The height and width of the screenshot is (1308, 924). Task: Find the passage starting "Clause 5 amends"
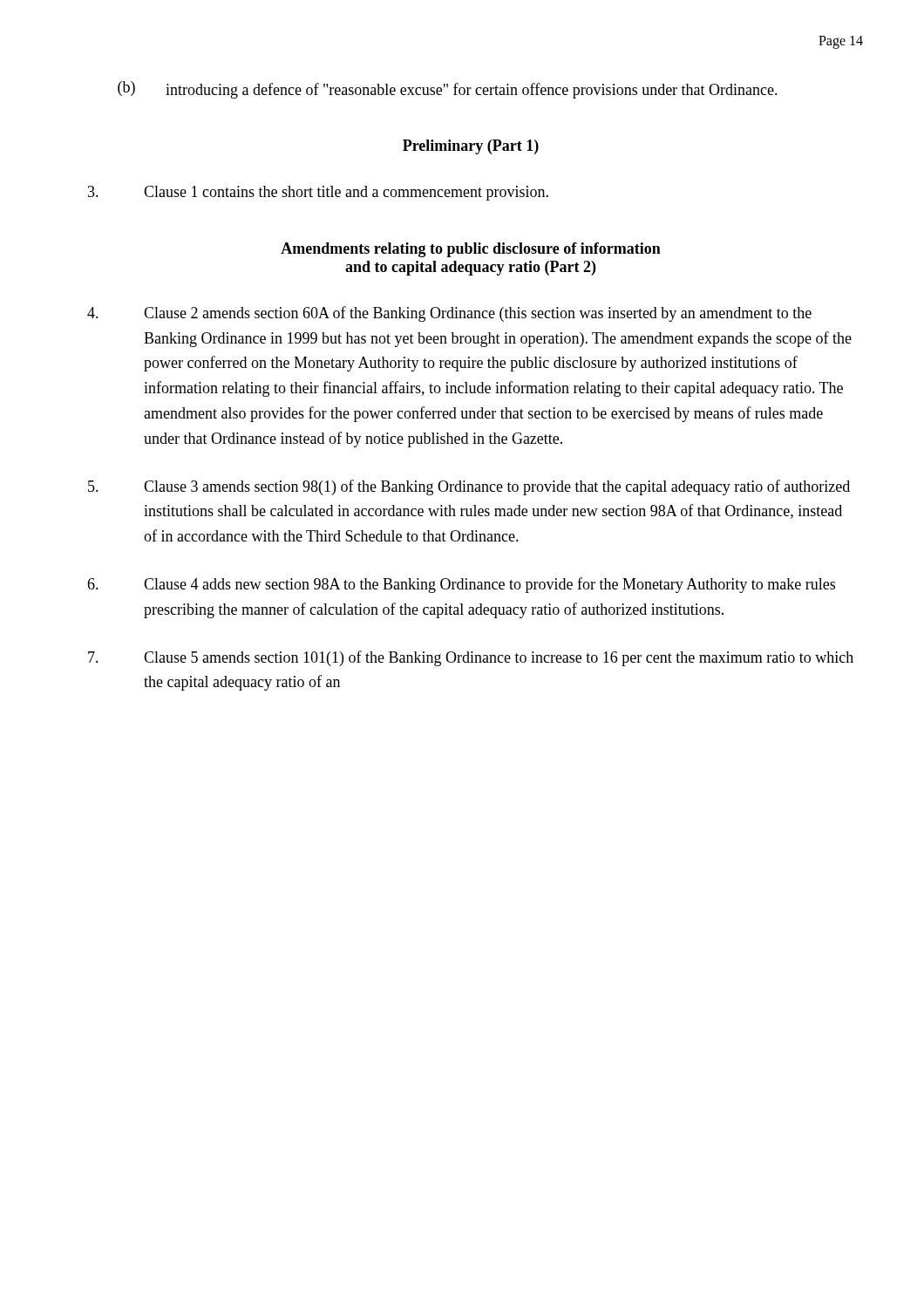471,670
